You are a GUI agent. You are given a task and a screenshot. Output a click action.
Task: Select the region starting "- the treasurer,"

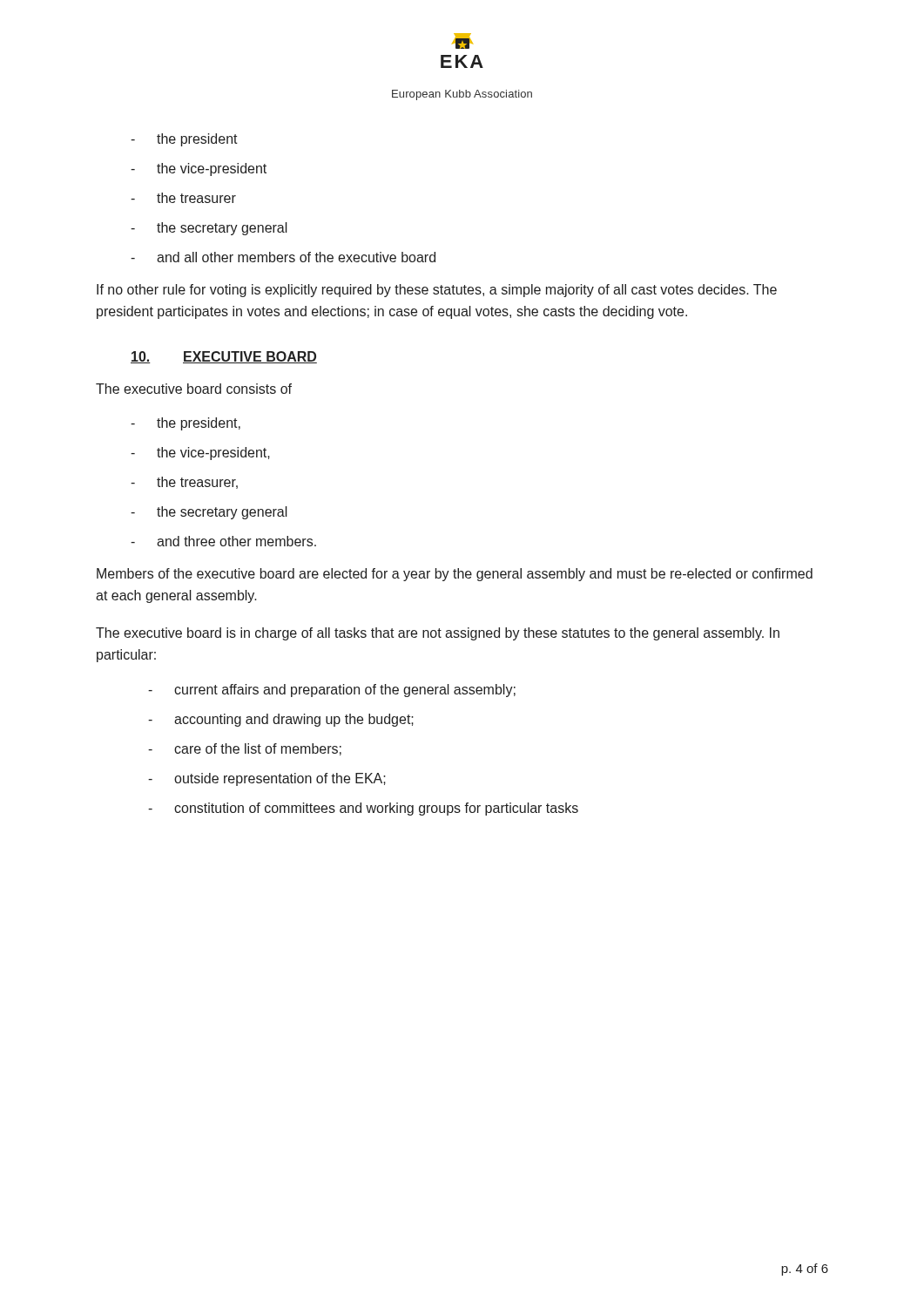[x=185, y=483]
